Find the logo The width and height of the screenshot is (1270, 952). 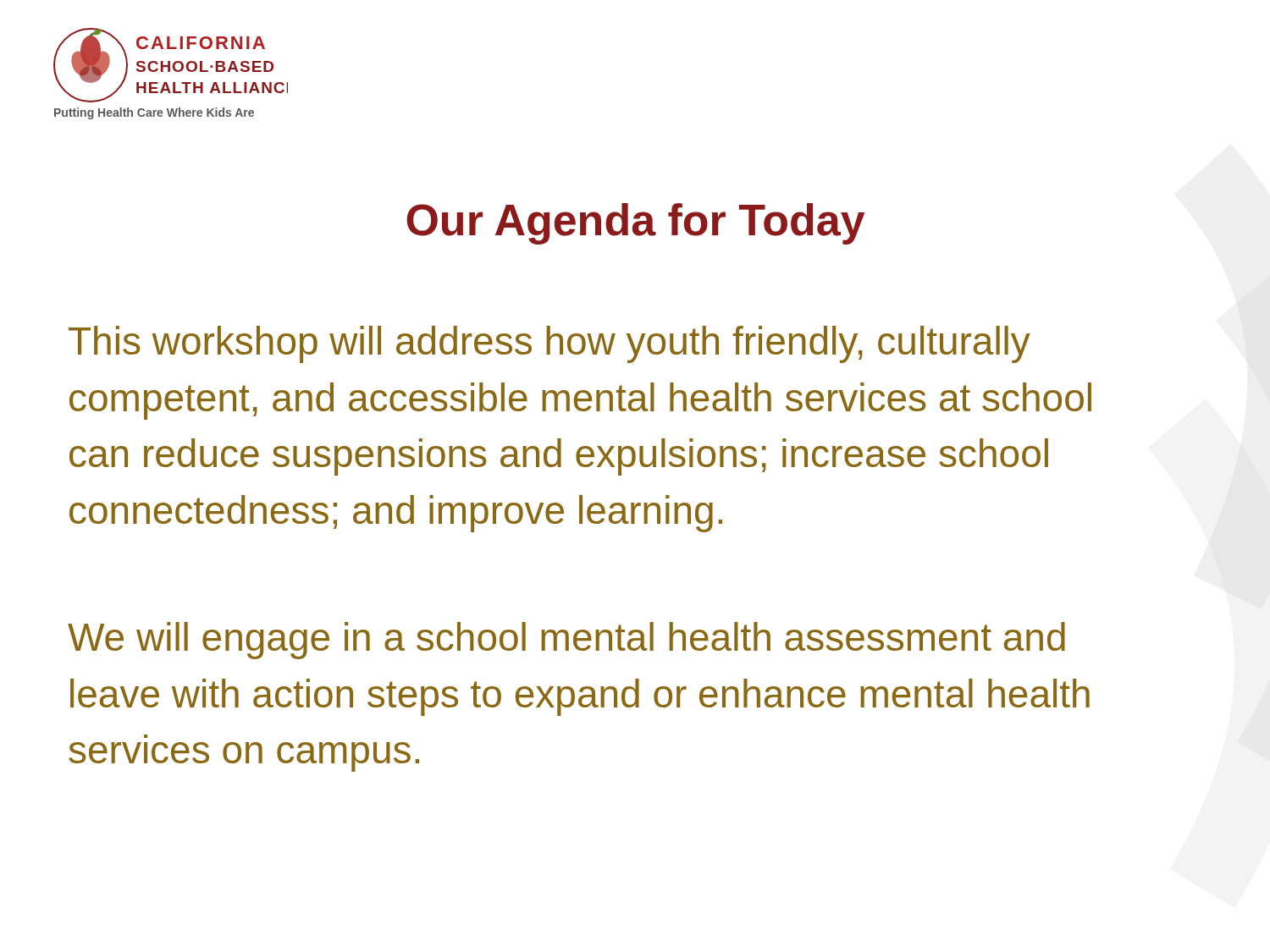[169, 76]
